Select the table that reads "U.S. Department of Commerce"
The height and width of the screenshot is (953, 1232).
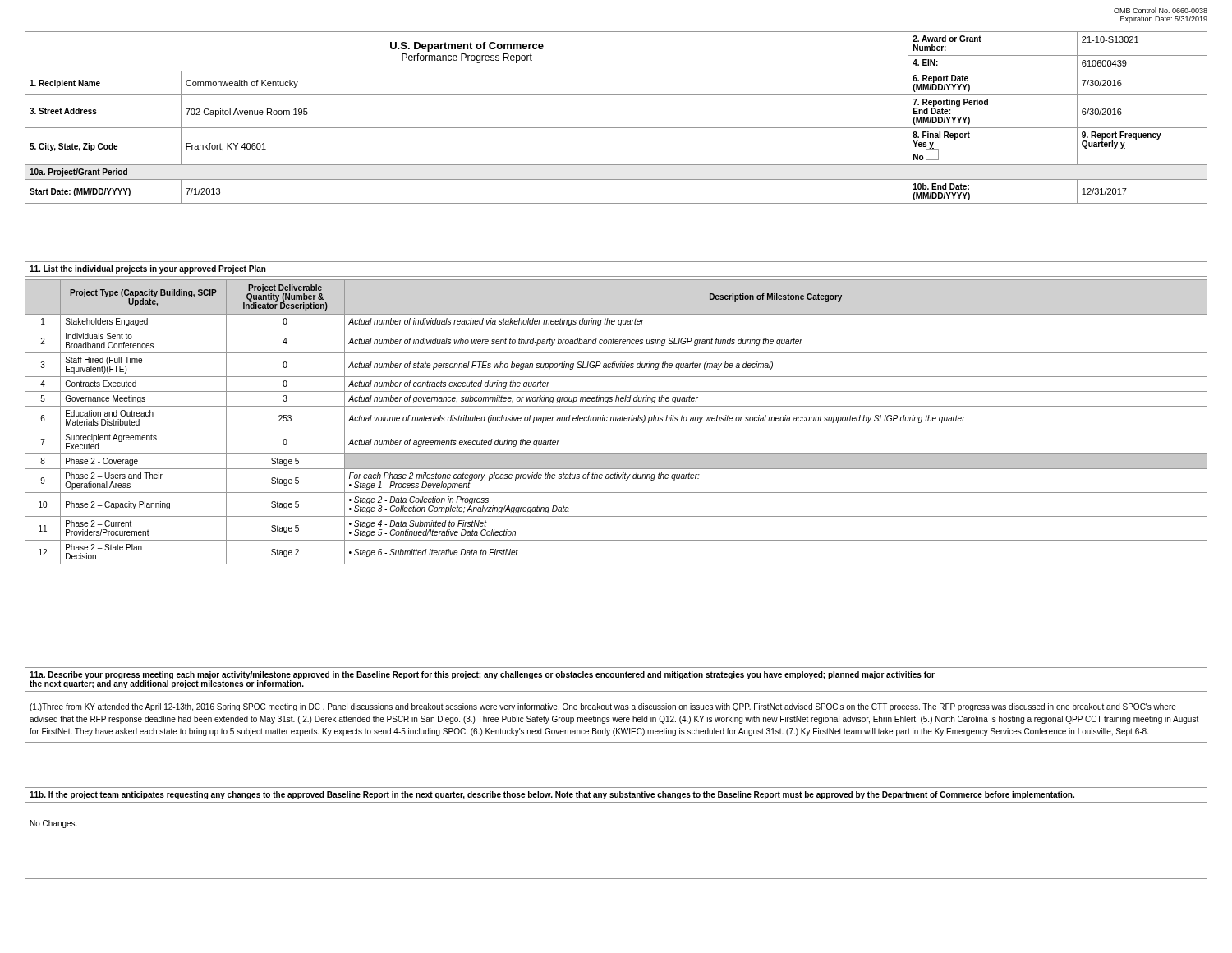point(616,118)
